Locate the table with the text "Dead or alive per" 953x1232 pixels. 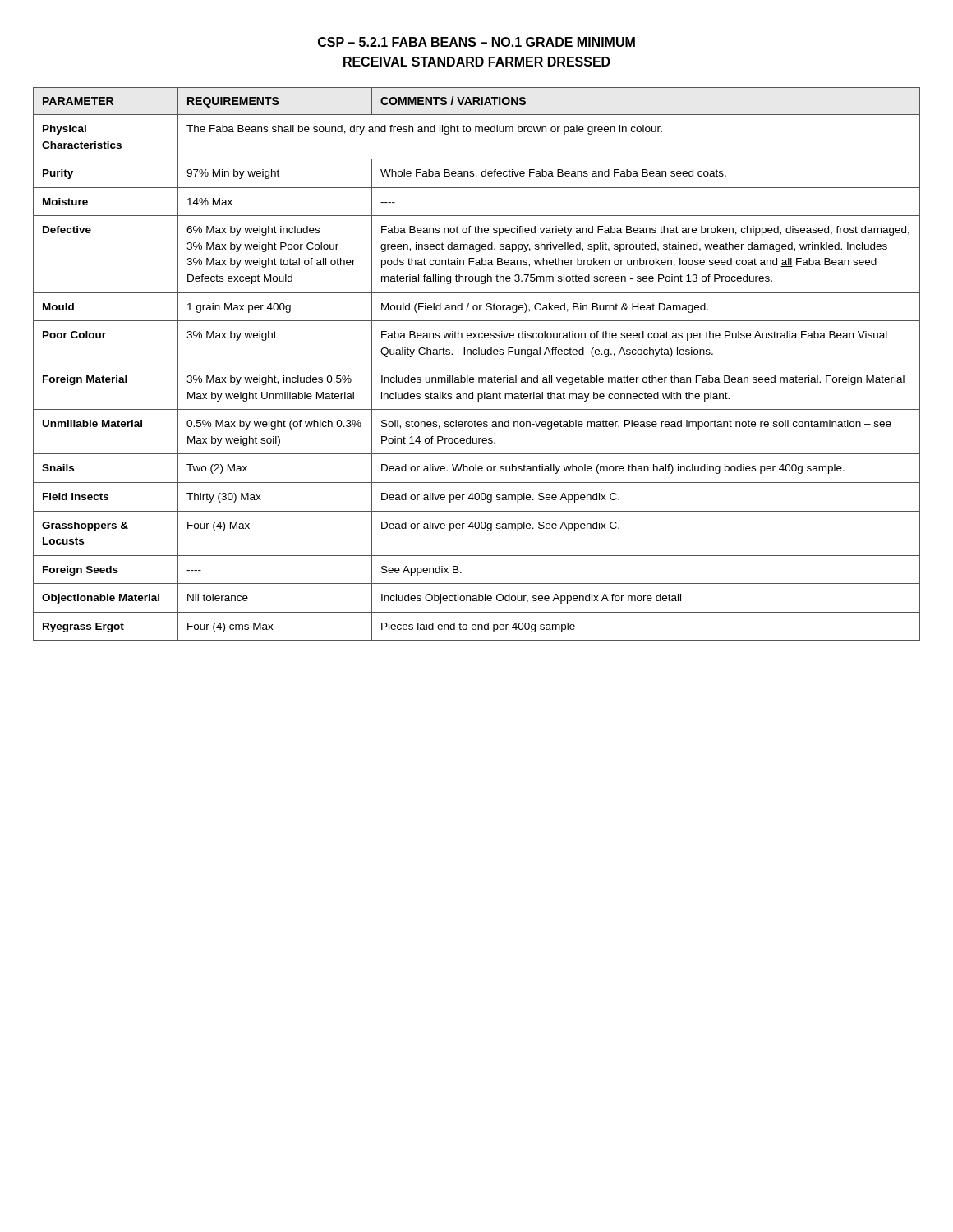click(x=476, y=364)
